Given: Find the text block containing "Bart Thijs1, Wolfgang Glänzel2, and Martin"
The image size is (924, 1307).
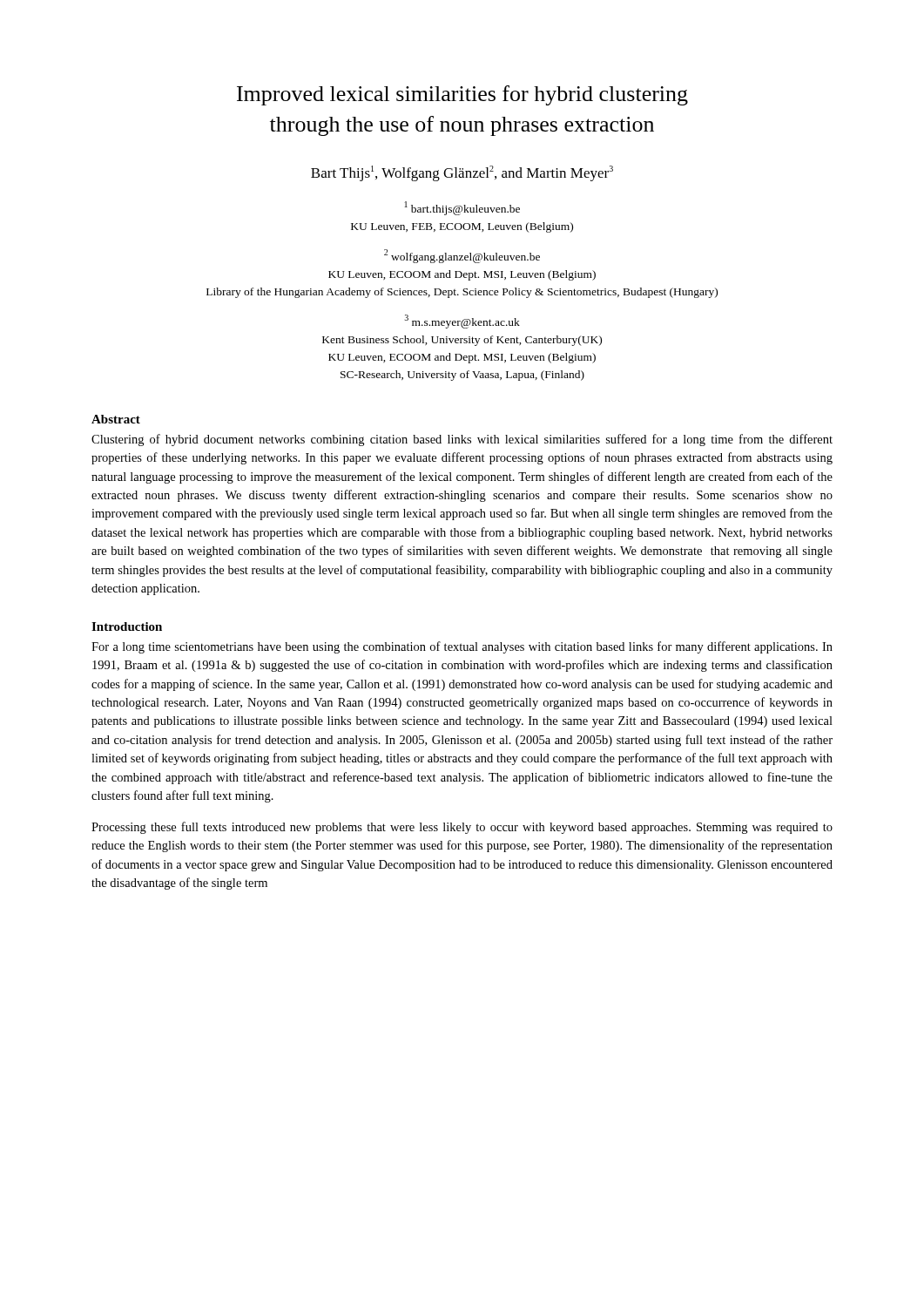Looking at the screenshot, I should click(x=462, y=173).
